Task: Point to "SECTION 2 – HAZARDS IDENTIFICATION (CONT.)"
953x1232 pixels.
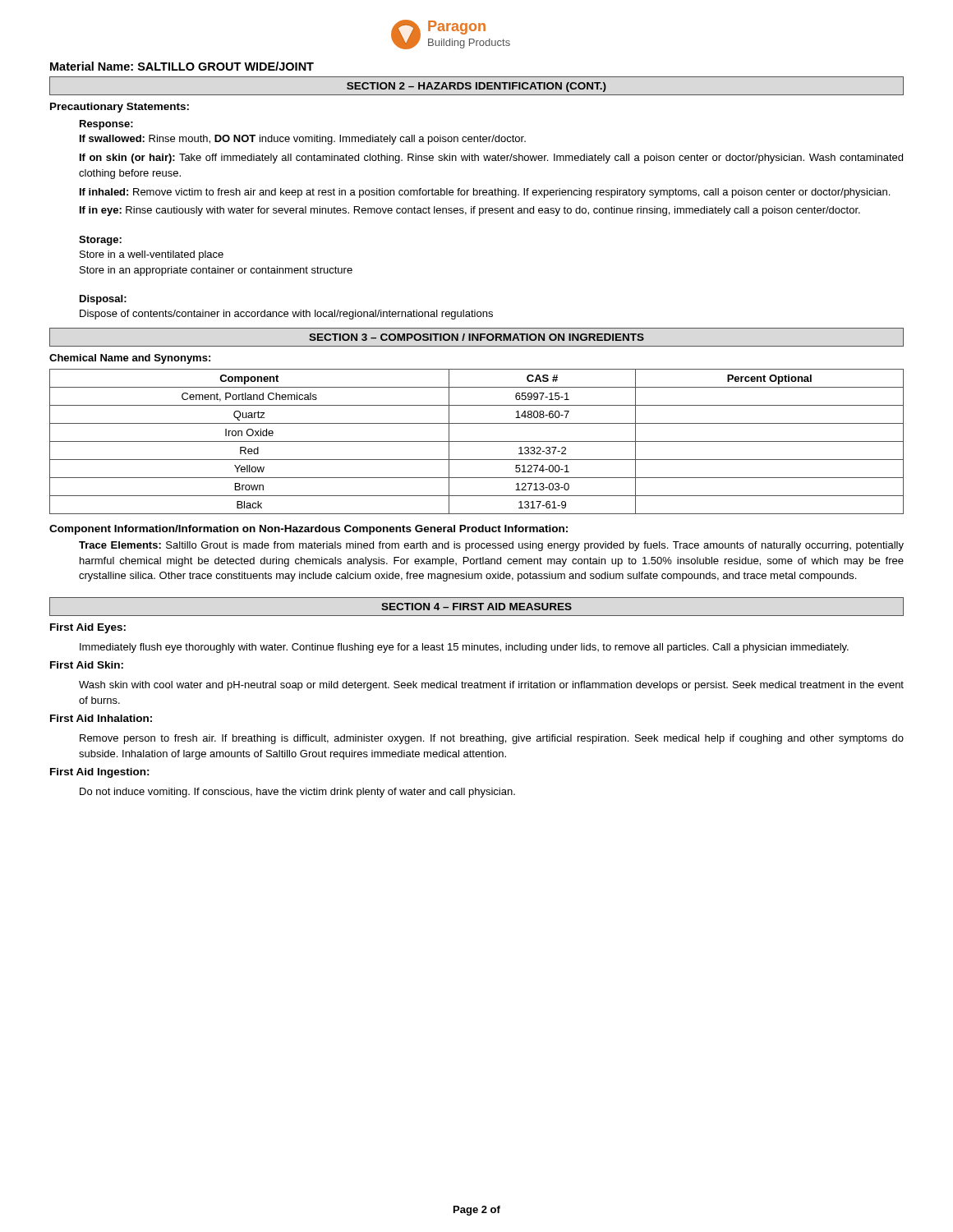Action: pos(476,86)
